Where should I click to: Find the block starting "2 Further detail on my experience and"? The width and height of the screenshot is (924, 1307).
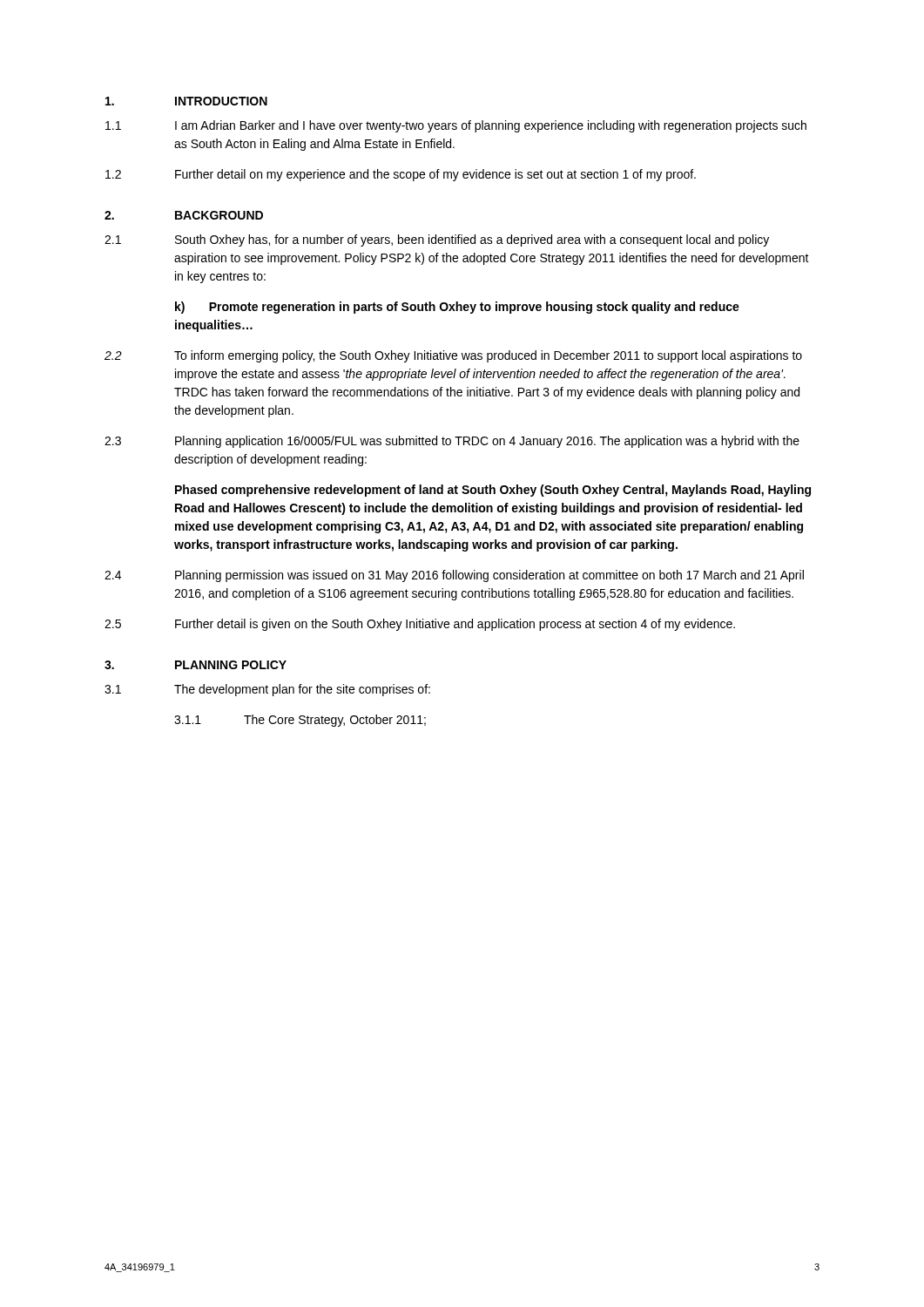(462, 175)
